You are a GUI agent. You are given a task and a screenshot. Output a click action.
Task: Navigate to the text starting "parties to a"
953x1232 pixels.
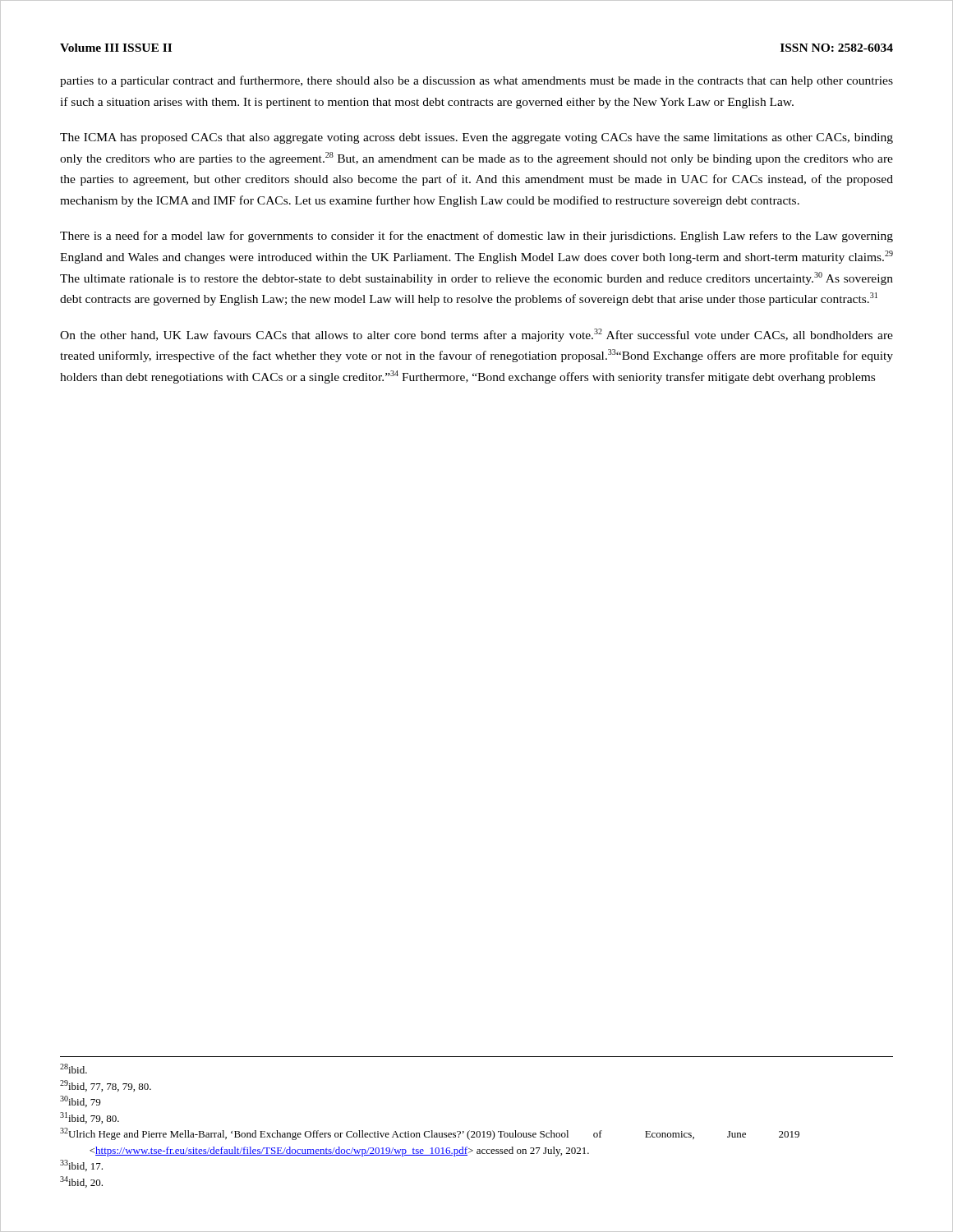tap(476, 91)
